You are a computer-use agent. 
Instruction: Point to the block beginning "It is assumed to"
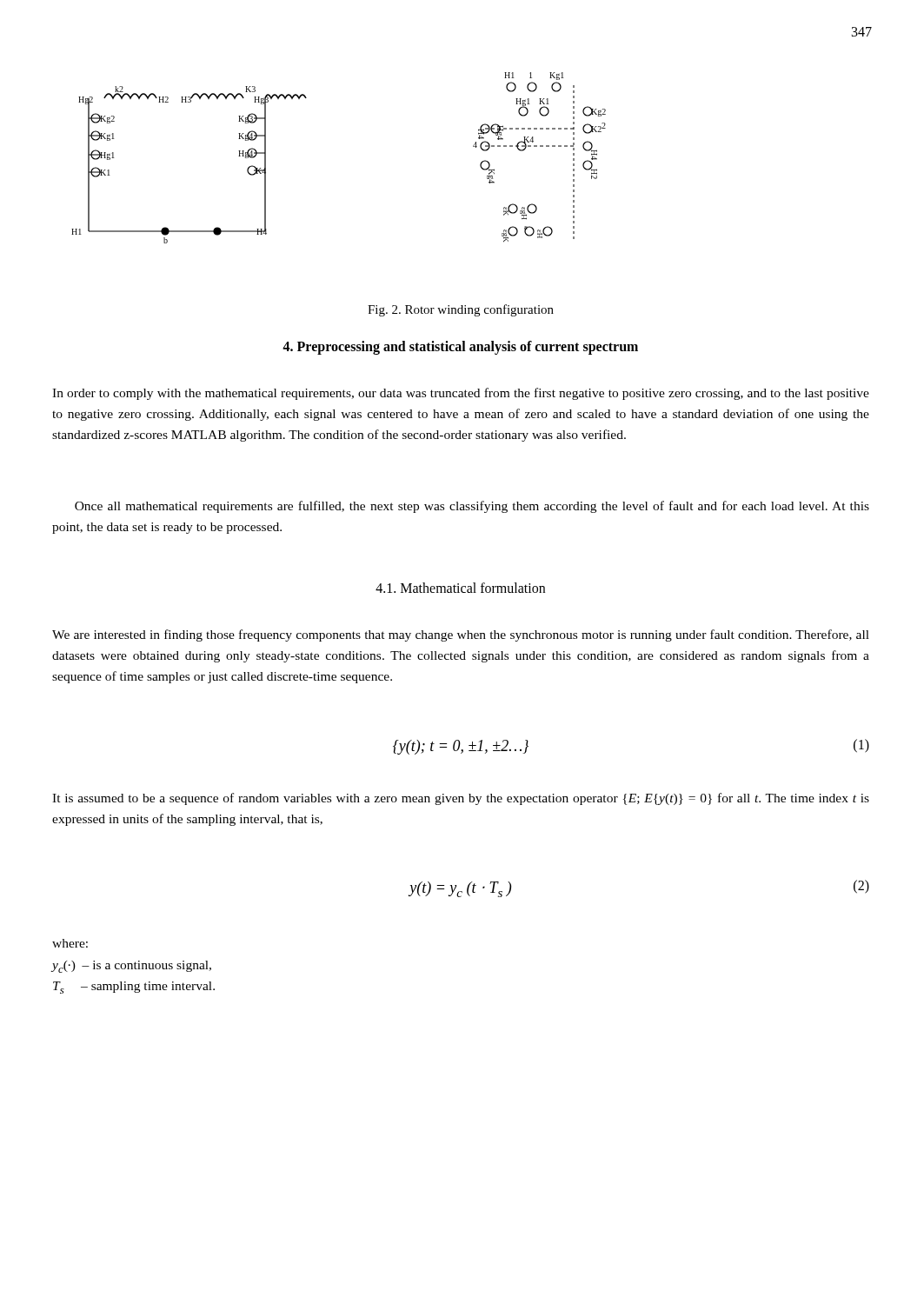click(461, 808)
